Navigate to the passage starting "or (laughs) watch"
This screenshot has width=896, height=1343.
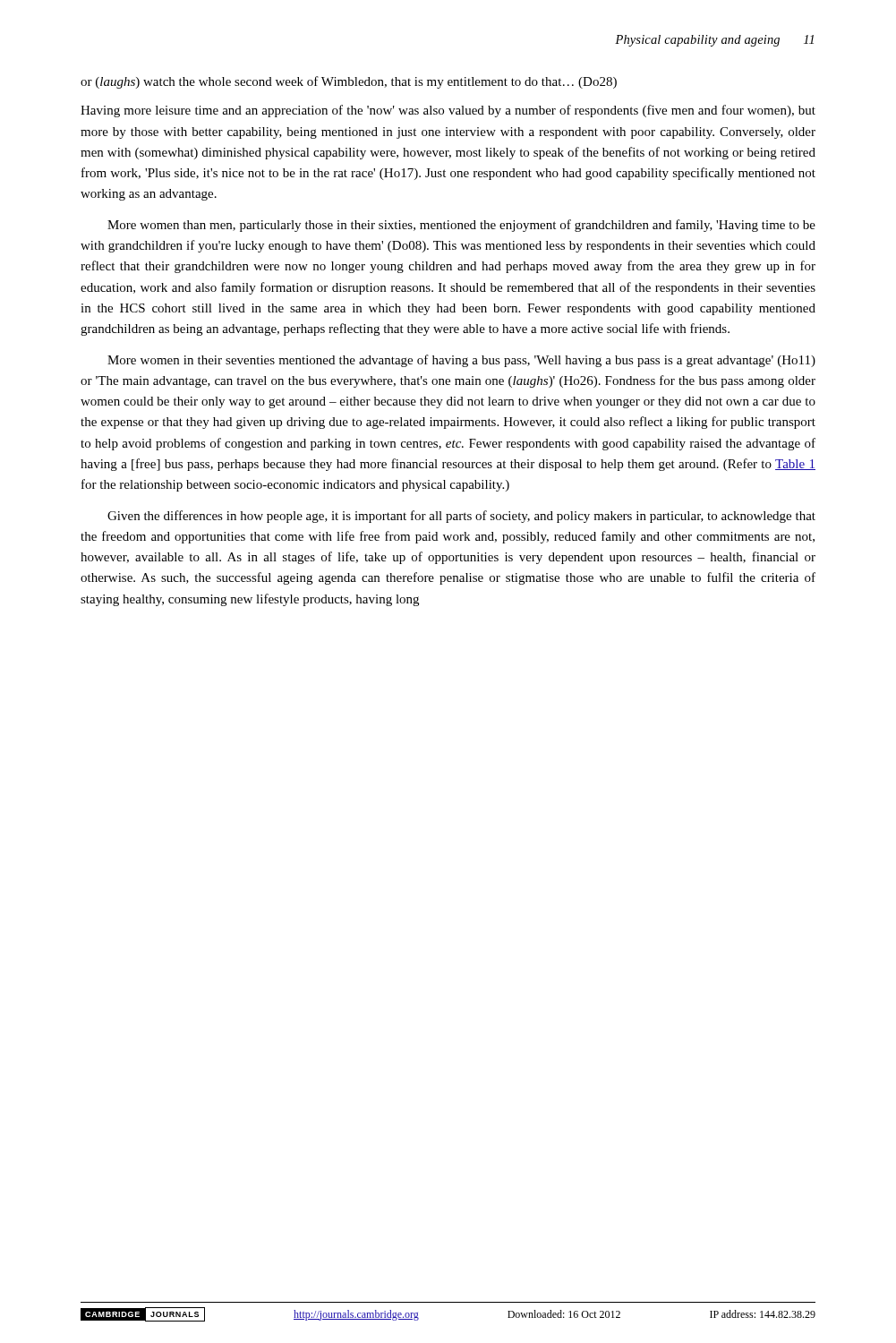(x=349, y=81)
